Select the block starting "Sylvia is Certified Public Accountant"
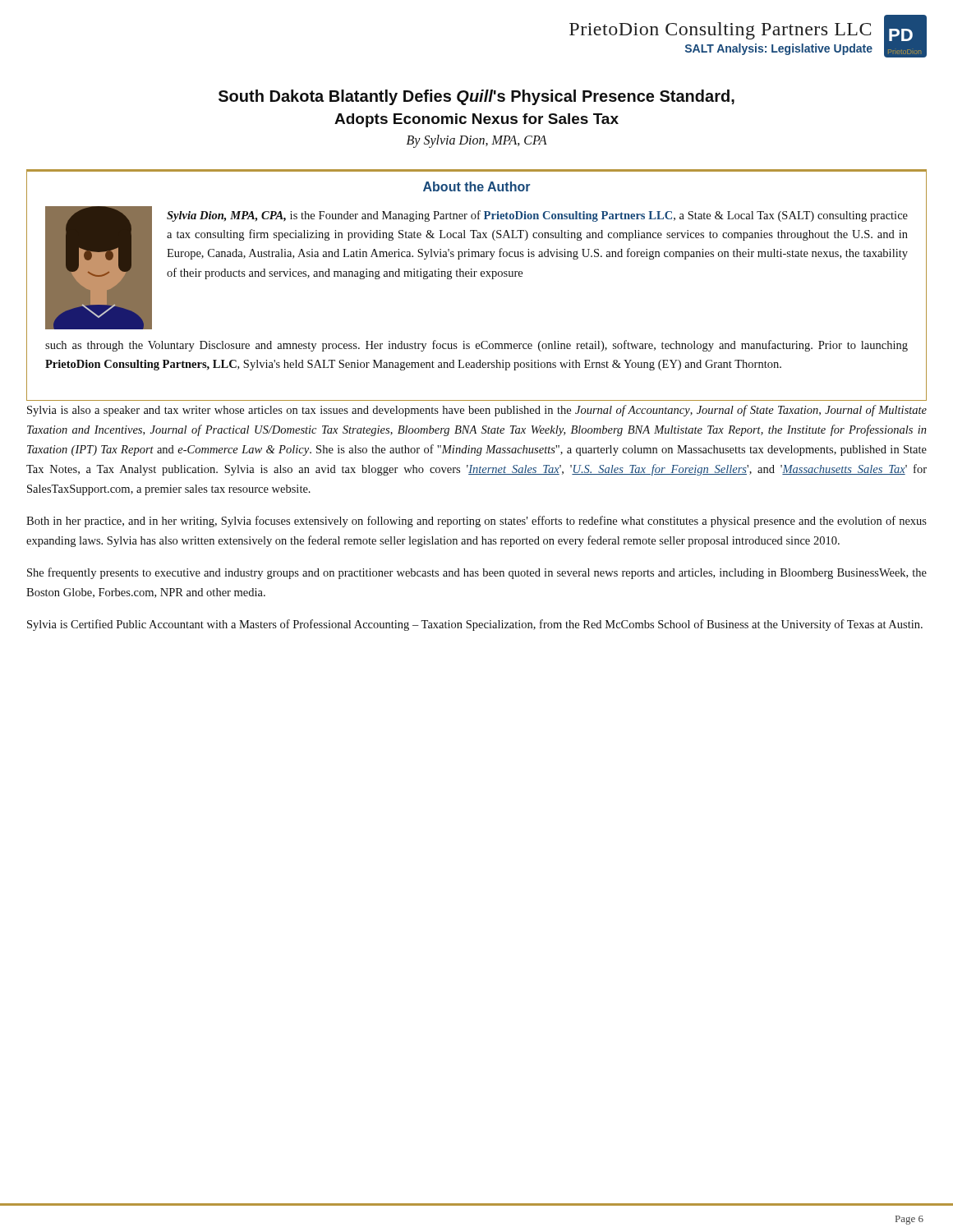Viewport: 953px width, 1232px height. click(x=475, y=624)
